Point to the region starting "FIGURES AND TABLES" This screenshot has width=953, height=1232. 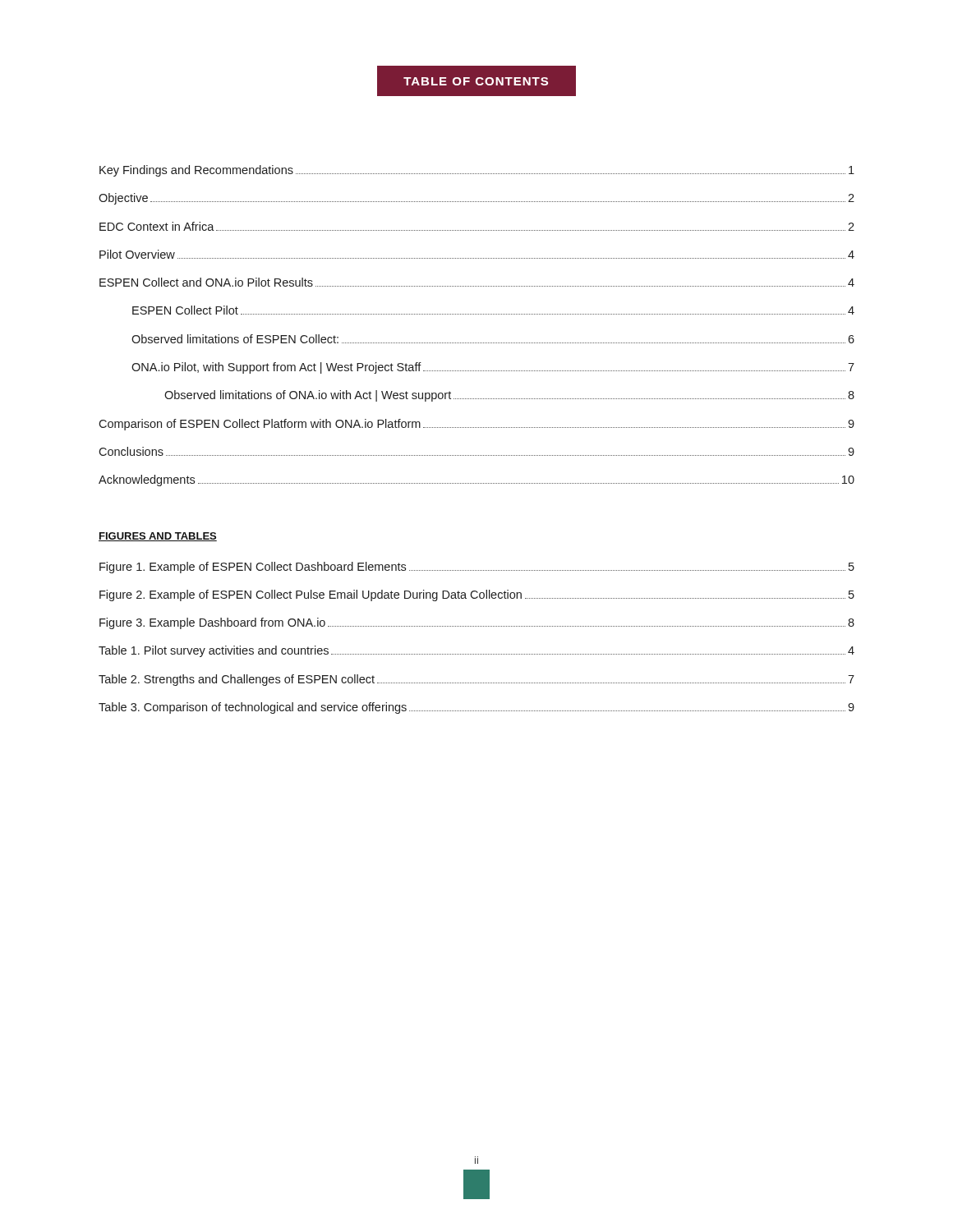[x=158, y=536]
